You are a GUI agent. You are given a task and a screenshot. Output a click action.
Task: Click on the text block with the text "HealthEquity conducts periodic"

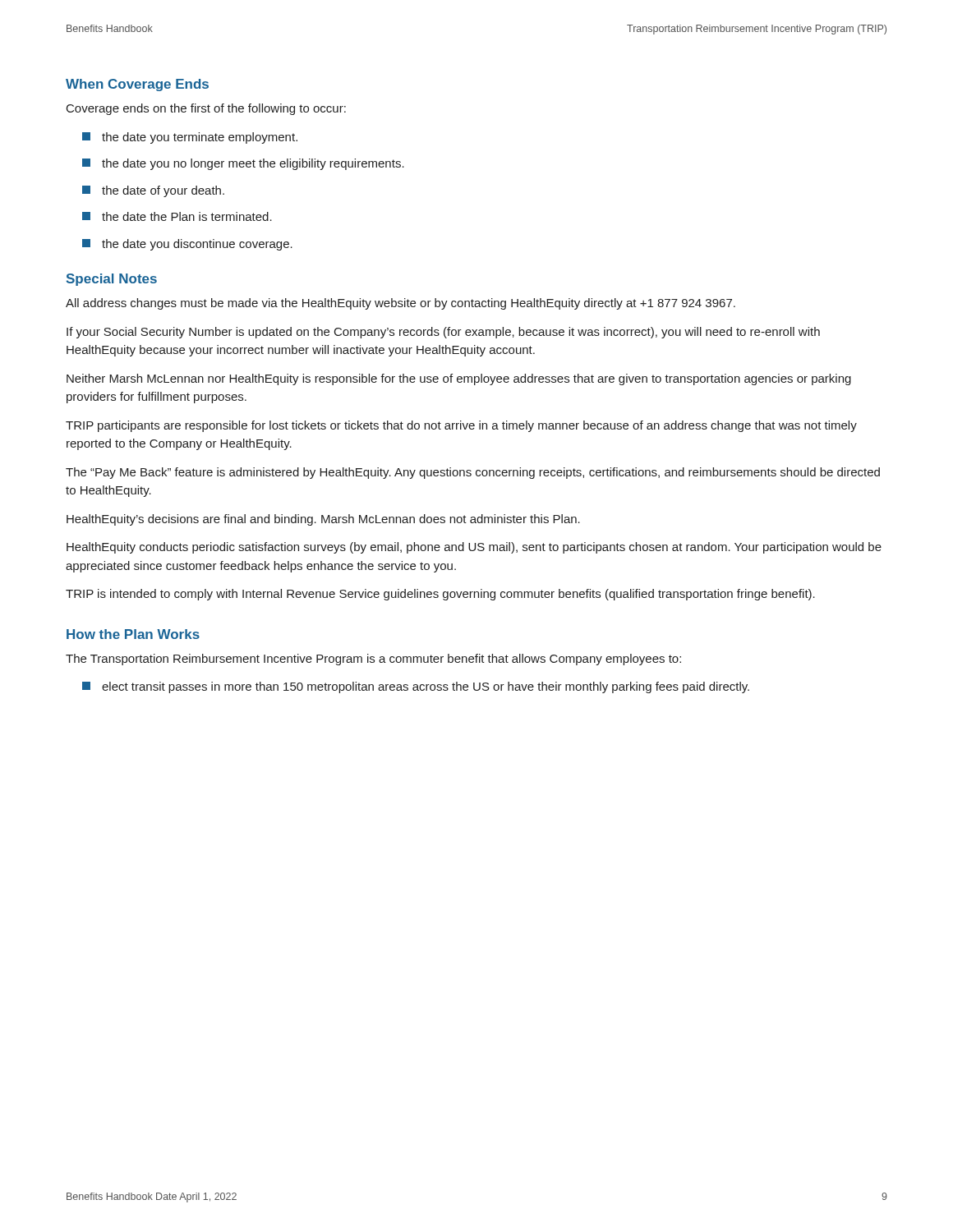click(x=474, y=556)
